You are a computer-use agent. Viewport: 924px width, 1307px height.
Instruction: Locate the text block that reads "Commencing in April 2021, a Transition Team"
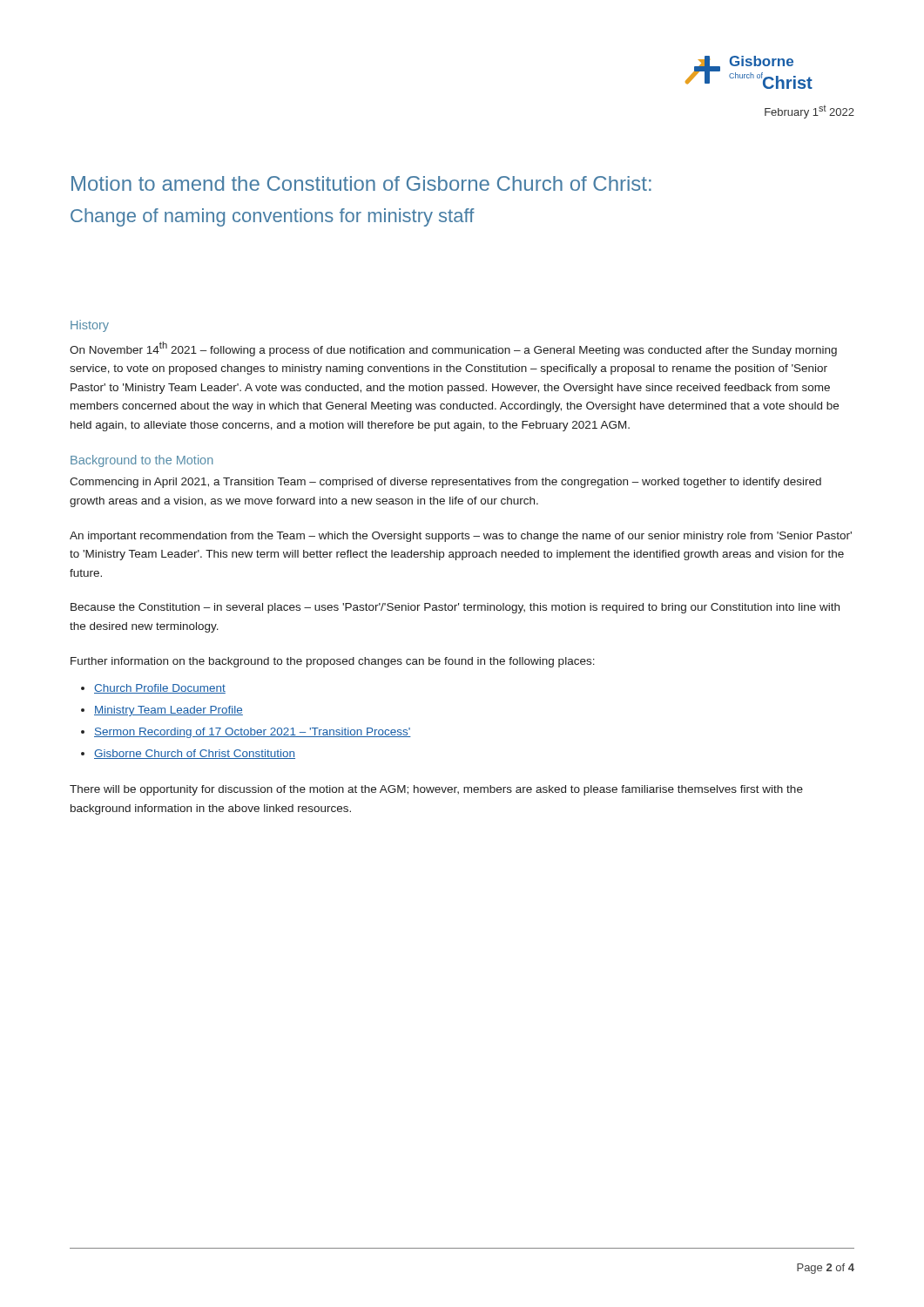click(x=462, y=491)
